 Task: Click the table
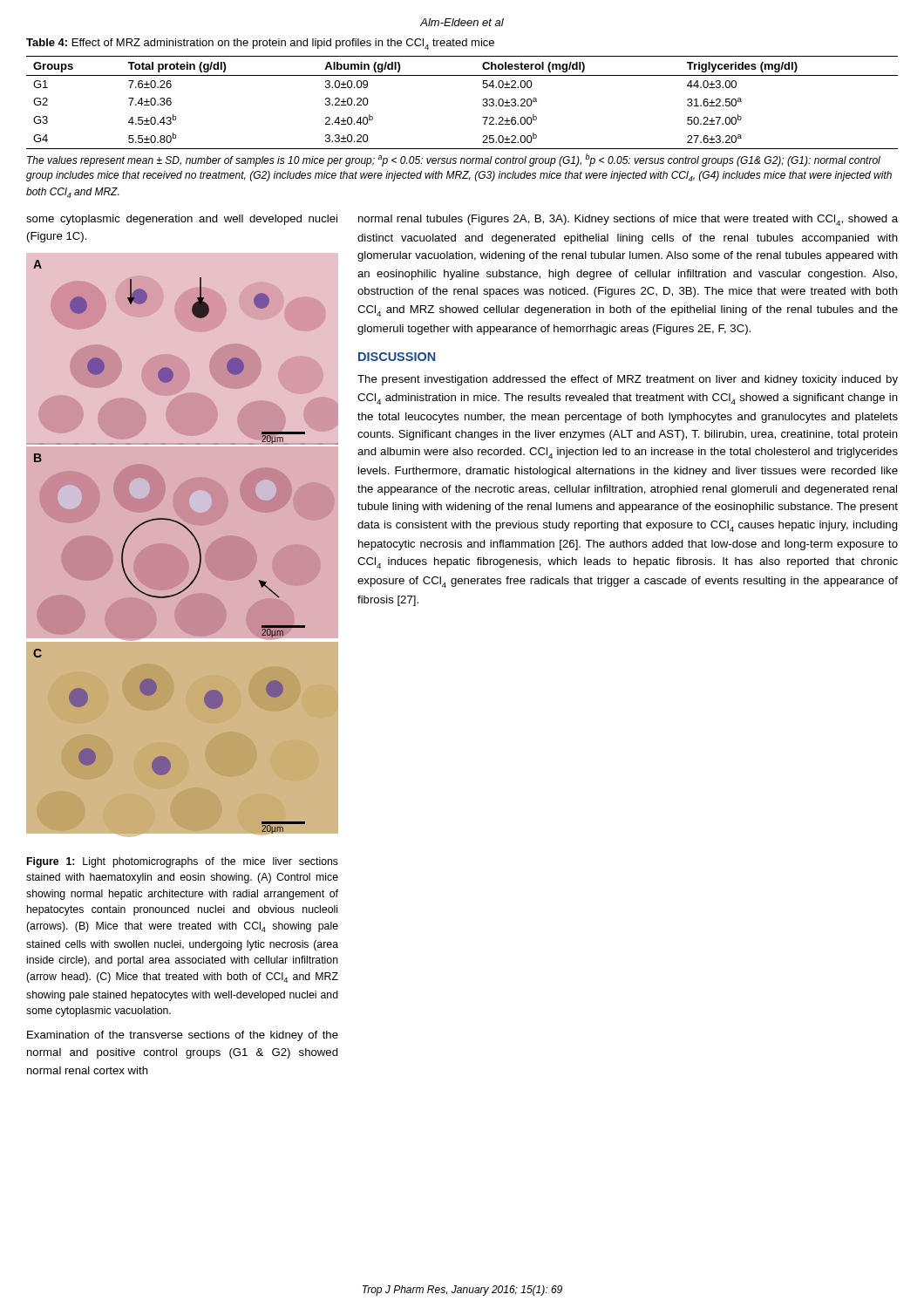(x=462, y=102)
